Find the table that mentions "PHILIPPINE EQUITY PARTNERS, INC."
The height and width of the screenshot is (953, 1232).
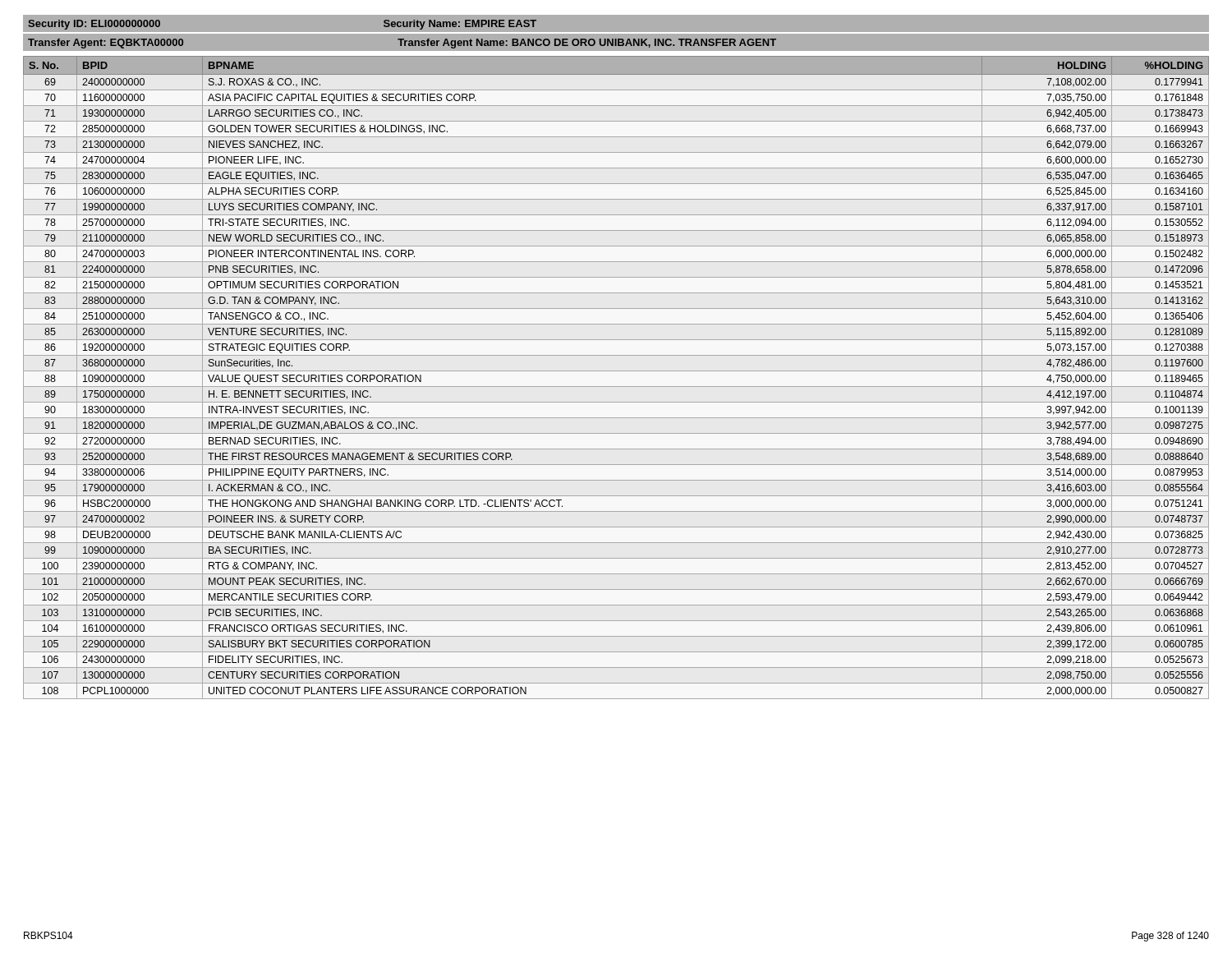616,377
